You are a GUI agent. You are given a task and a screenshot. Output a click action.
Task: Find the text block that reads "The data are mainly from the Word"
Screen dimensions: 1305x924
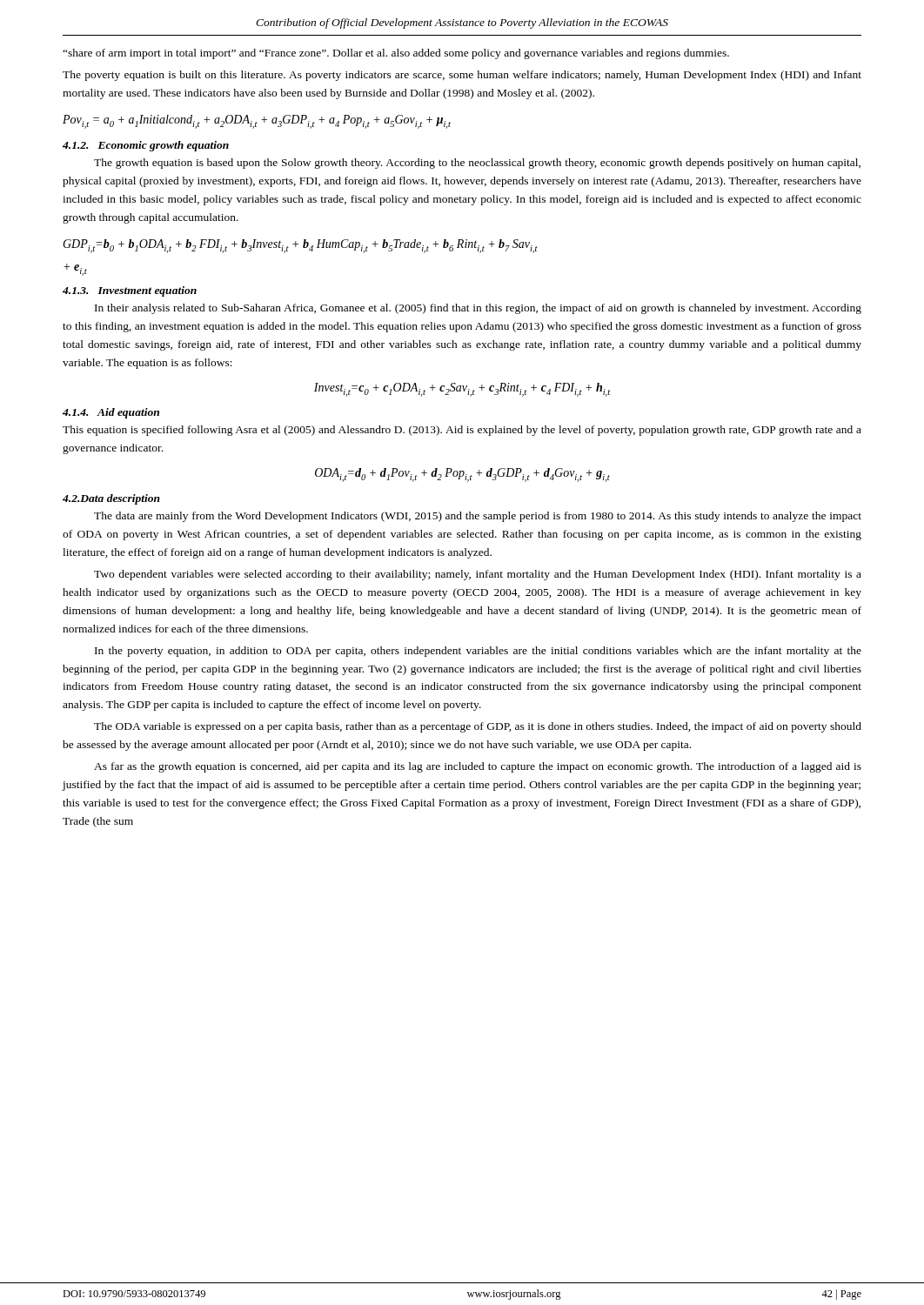point(462,534)
